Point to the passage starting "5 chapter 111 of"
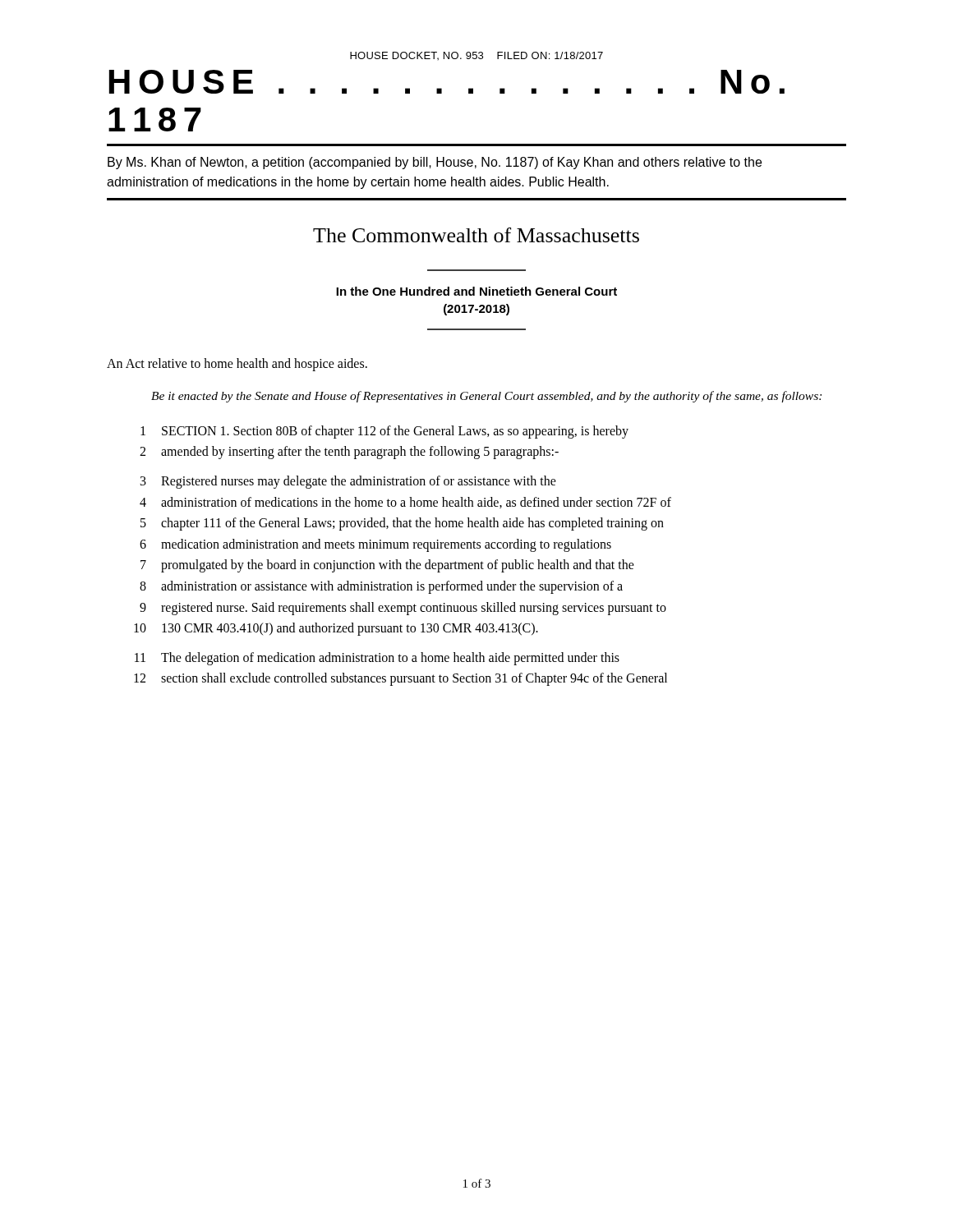The width and height of the screenshot is (953, 1232). pyautogui.click(x=476, y=523)
